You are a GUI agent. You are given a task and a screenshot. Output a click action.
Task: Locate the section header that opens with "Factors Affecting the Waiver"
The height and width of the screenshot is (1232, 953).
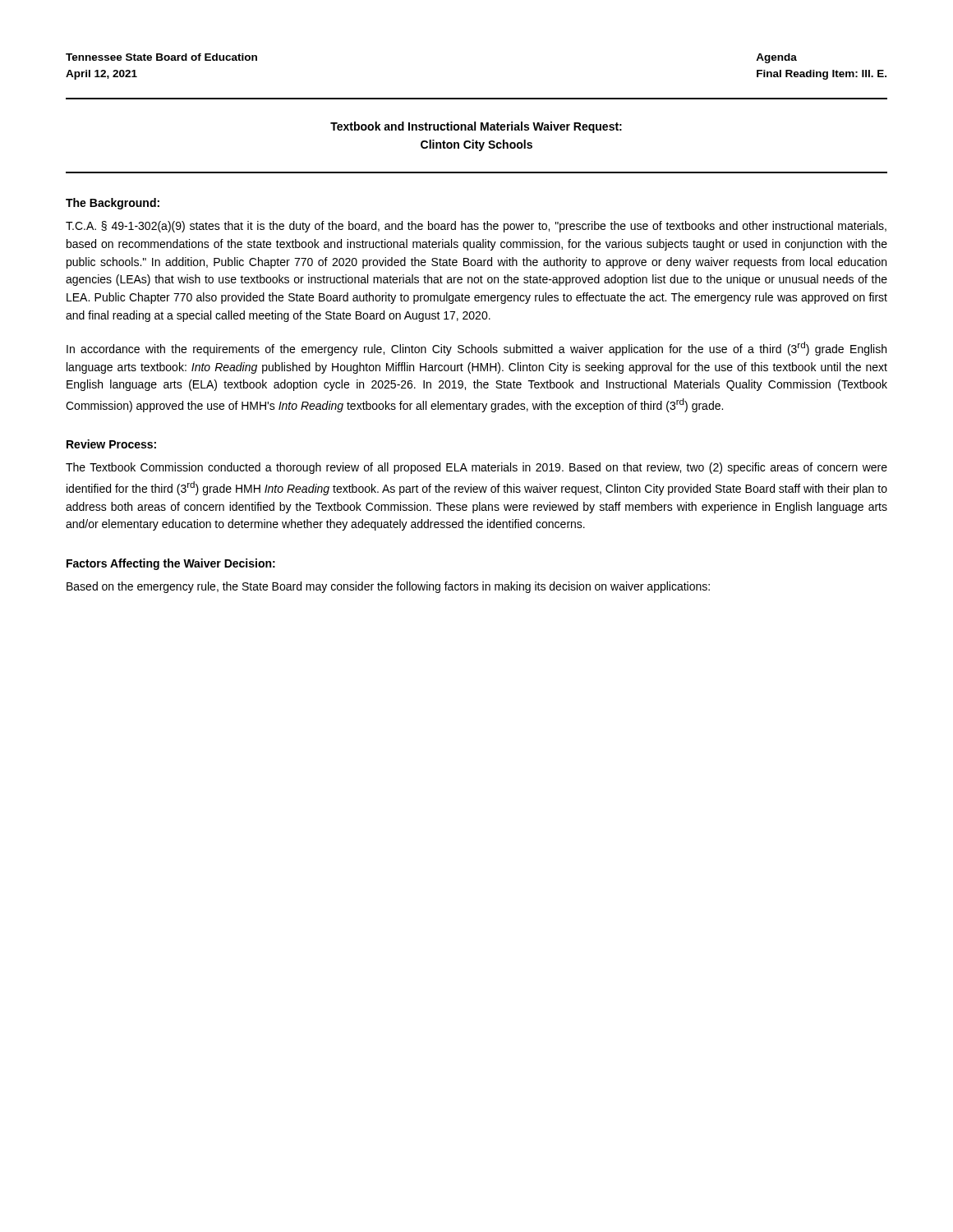(171, 563)
